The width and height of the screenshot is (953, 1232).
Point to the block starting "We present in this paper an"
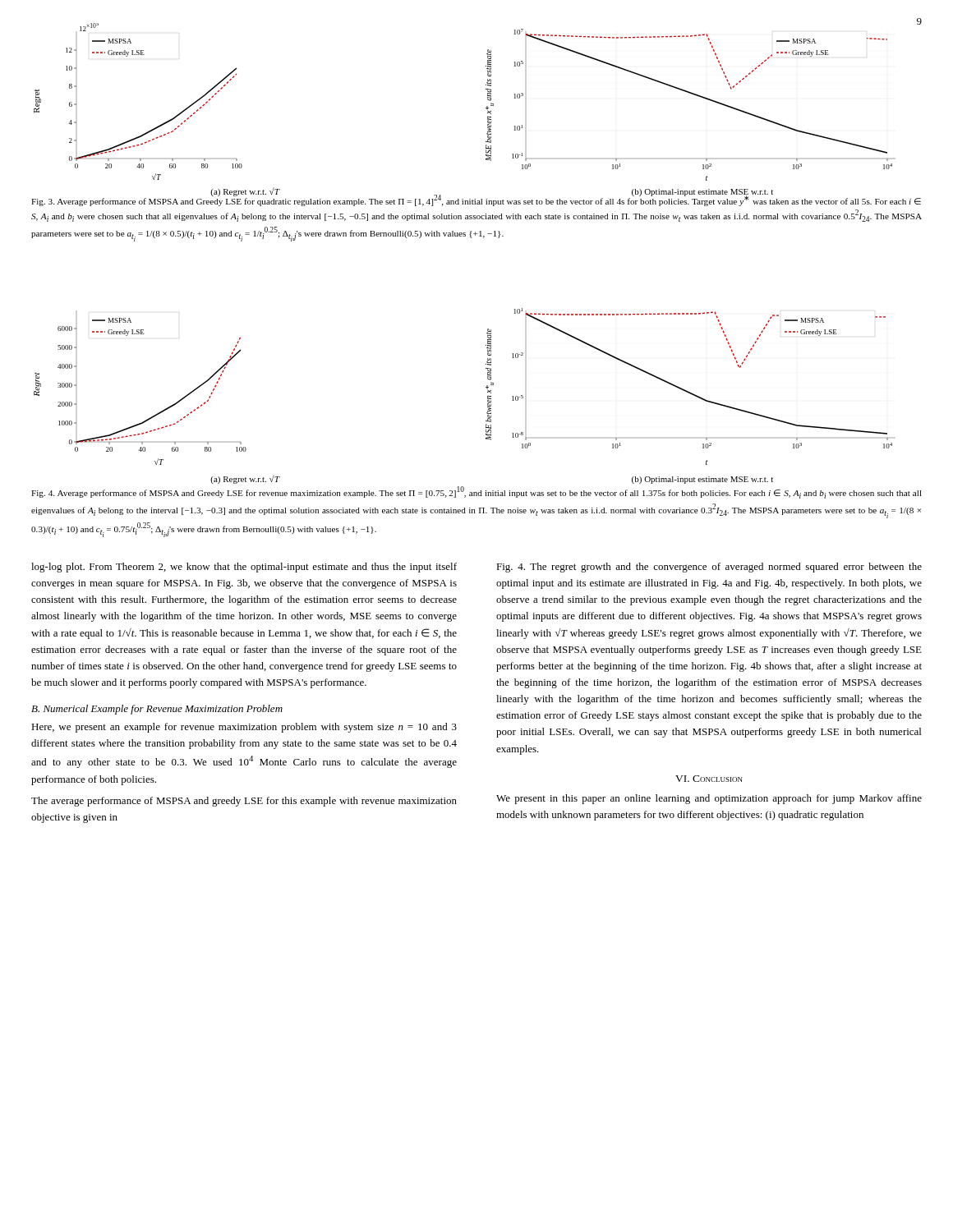[x=709, y=806]
